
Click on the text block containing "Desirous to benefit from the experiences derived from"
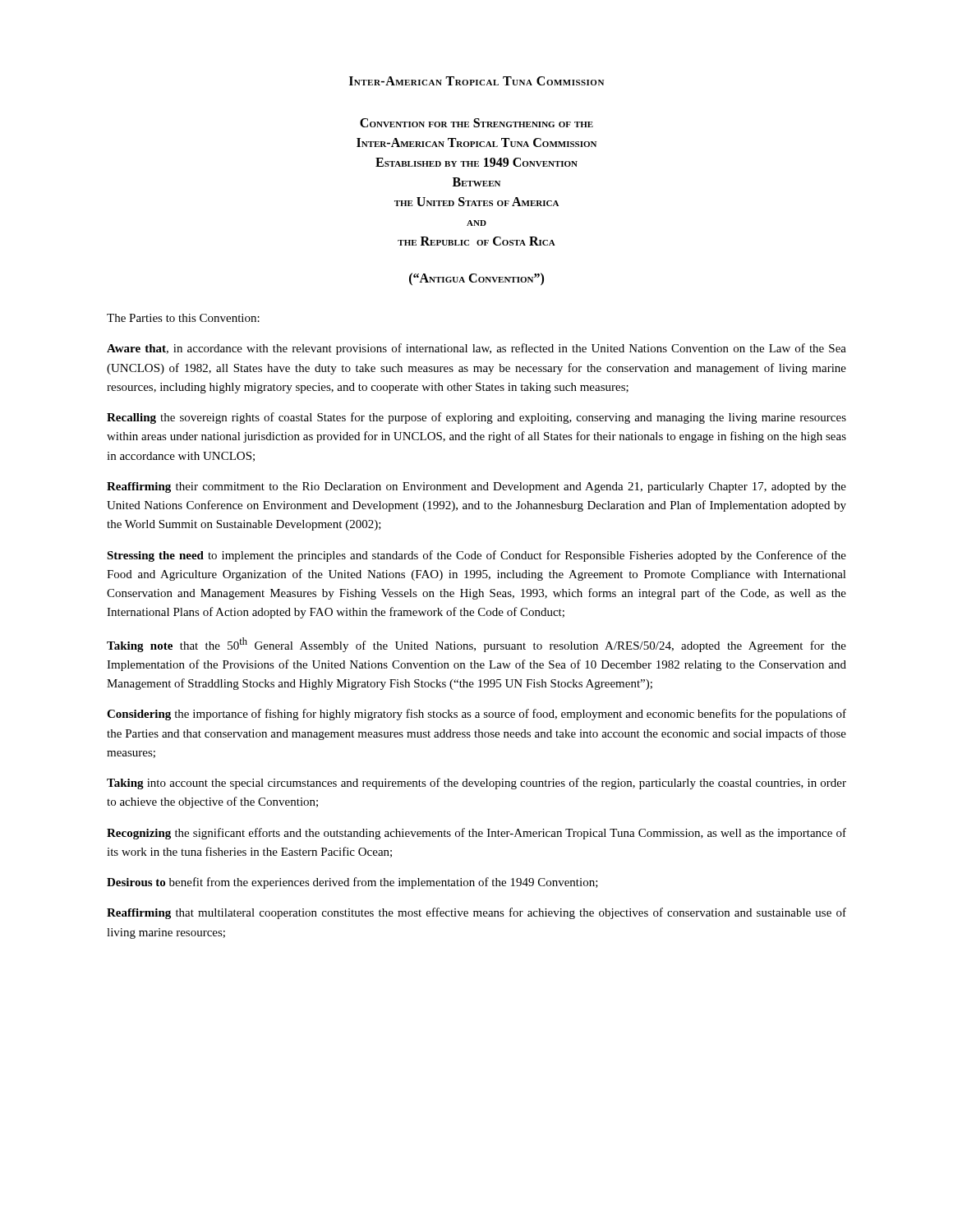click(353, 882)
